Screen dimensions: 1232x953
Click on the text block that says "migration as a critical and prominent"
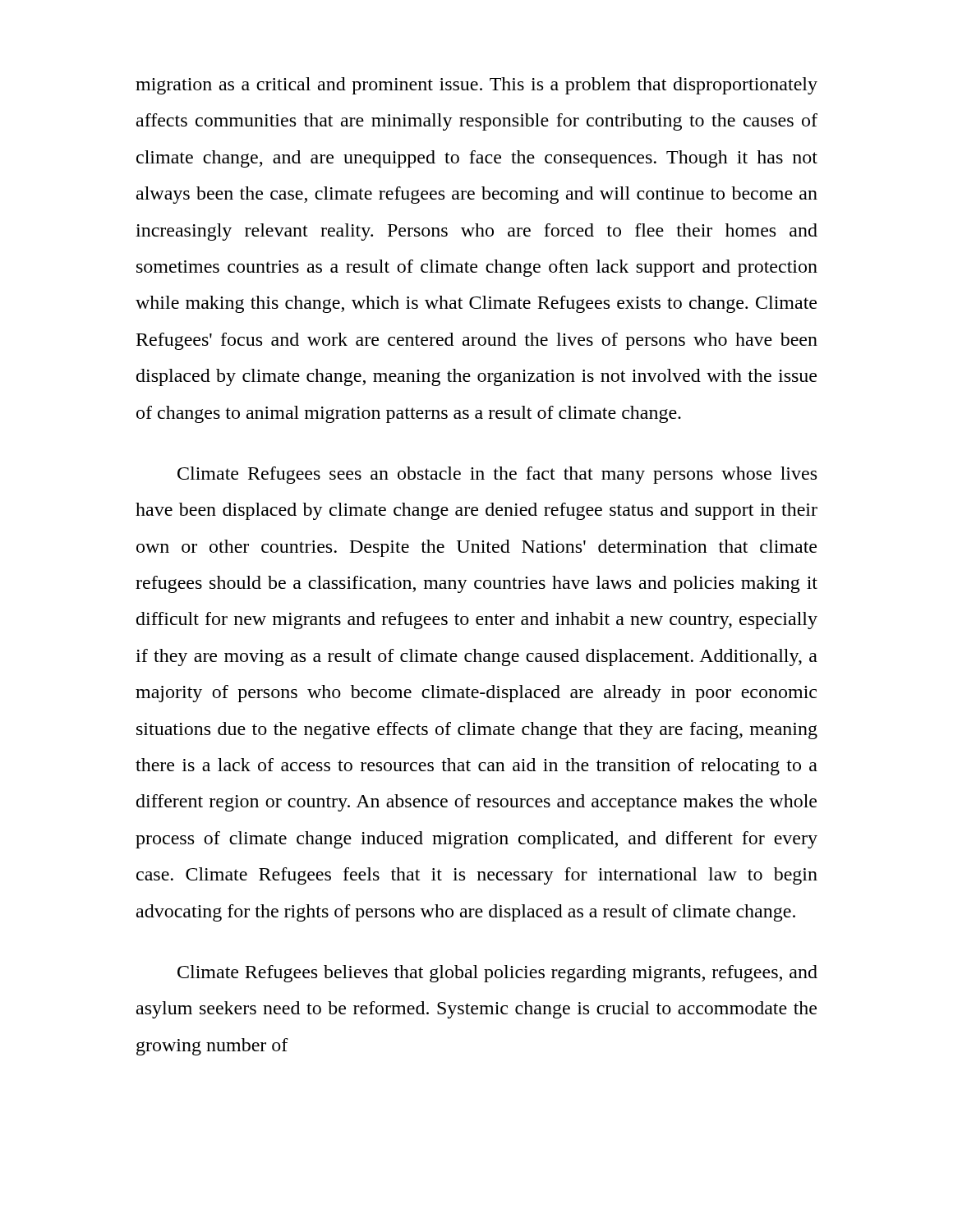click(476, 86)
